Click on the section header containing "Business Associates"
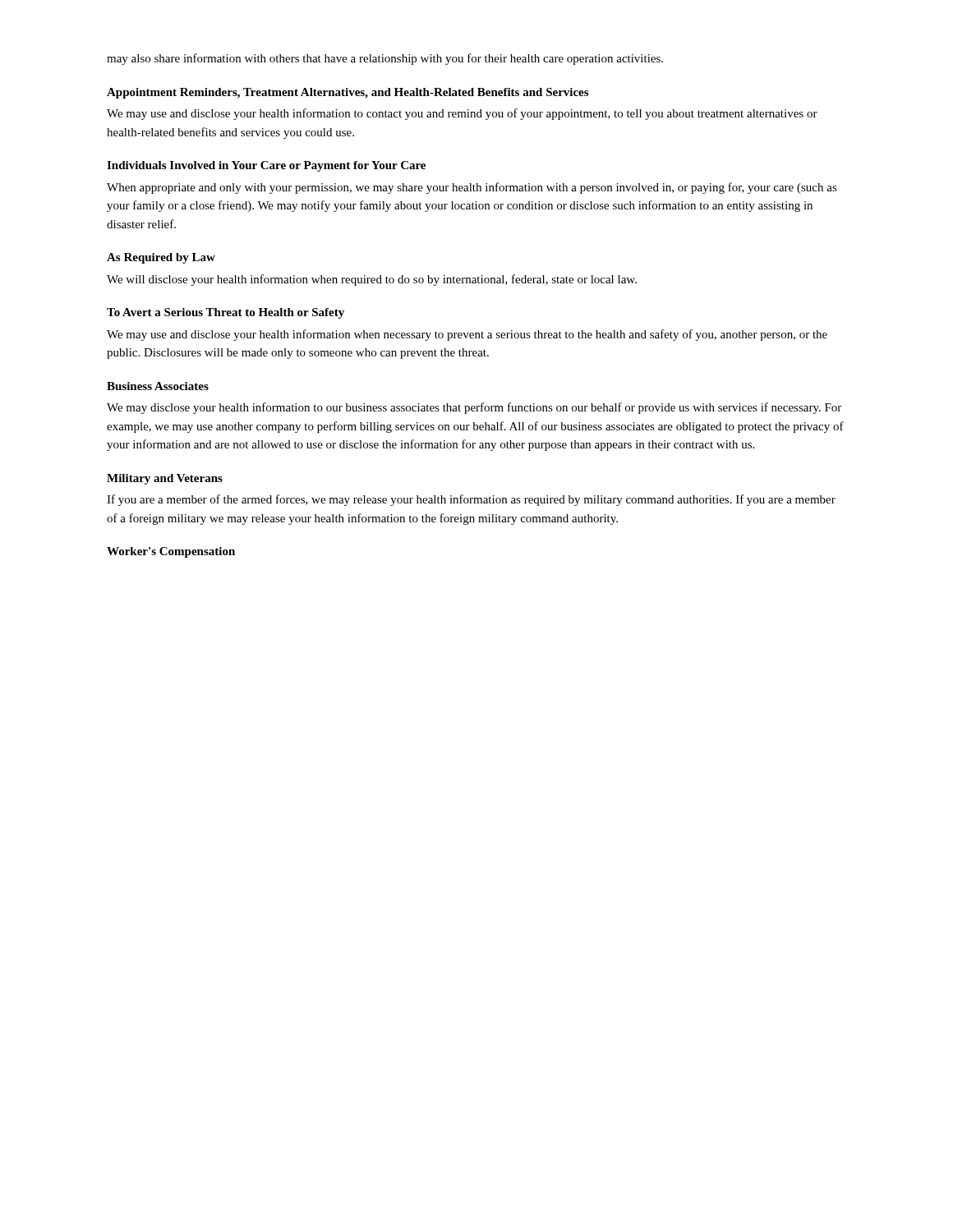Image resolution: width=953 pixels, height=1232 pixels. click(x=158, y=386)
